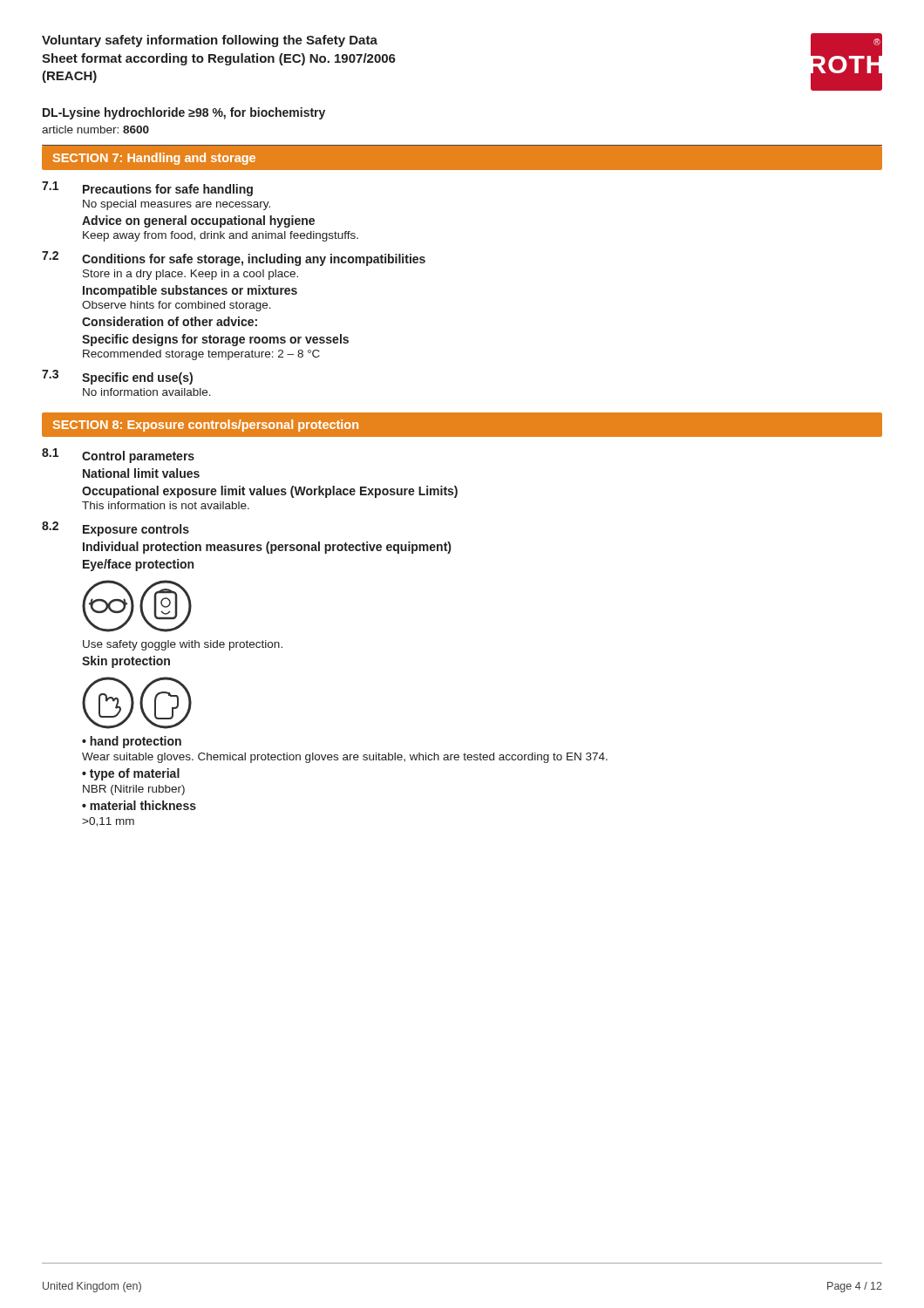The height and width of the screenshot is (1308, 924).
Task: Navigate to the element starting "Wear suitable gloves. Chemical protection"
Action: [345, 756]
